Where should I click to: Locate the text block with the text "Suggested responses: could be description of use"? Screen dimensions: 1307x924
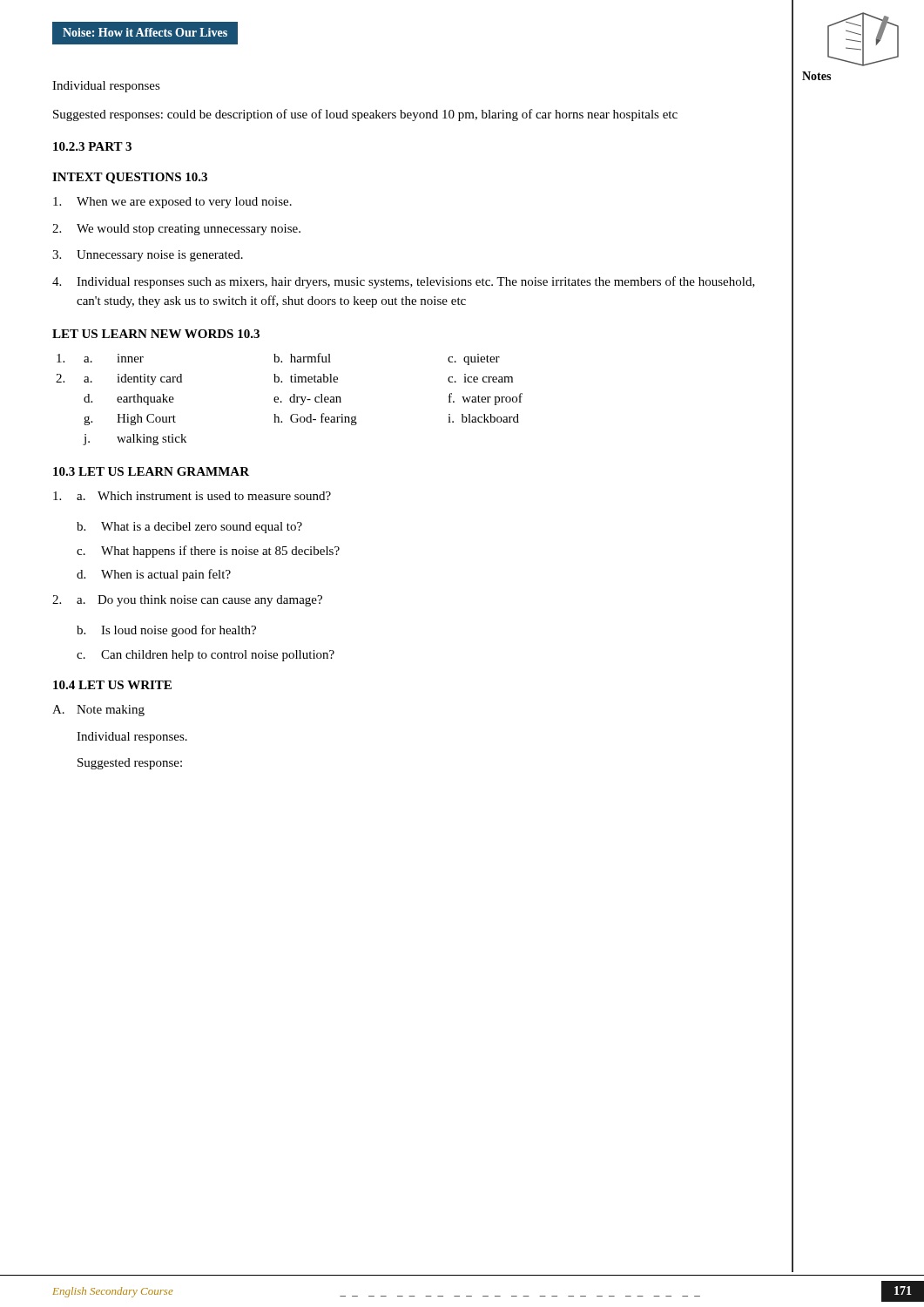click(365, 114)
